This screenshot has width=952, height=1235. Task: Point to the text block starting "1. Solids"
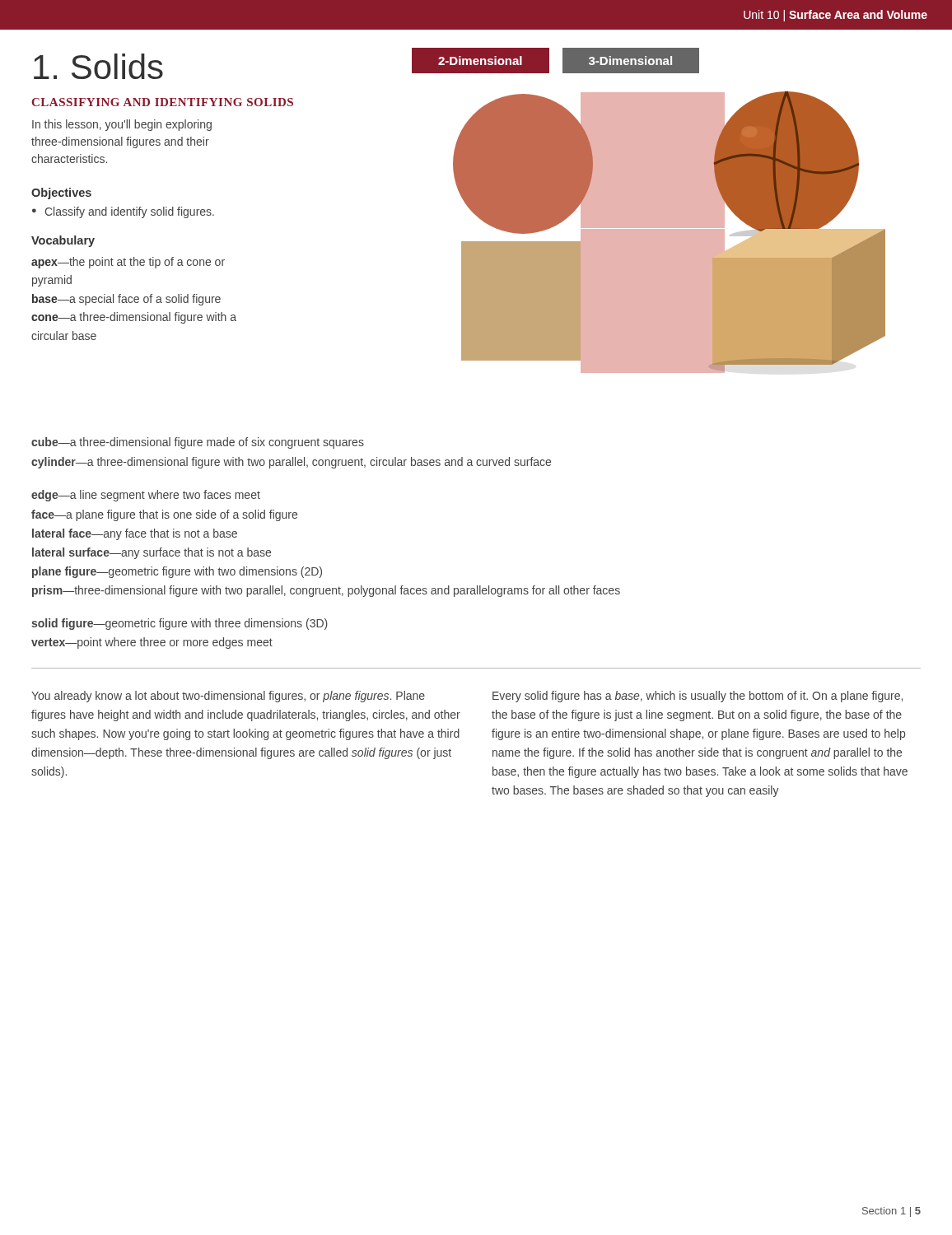171,68
